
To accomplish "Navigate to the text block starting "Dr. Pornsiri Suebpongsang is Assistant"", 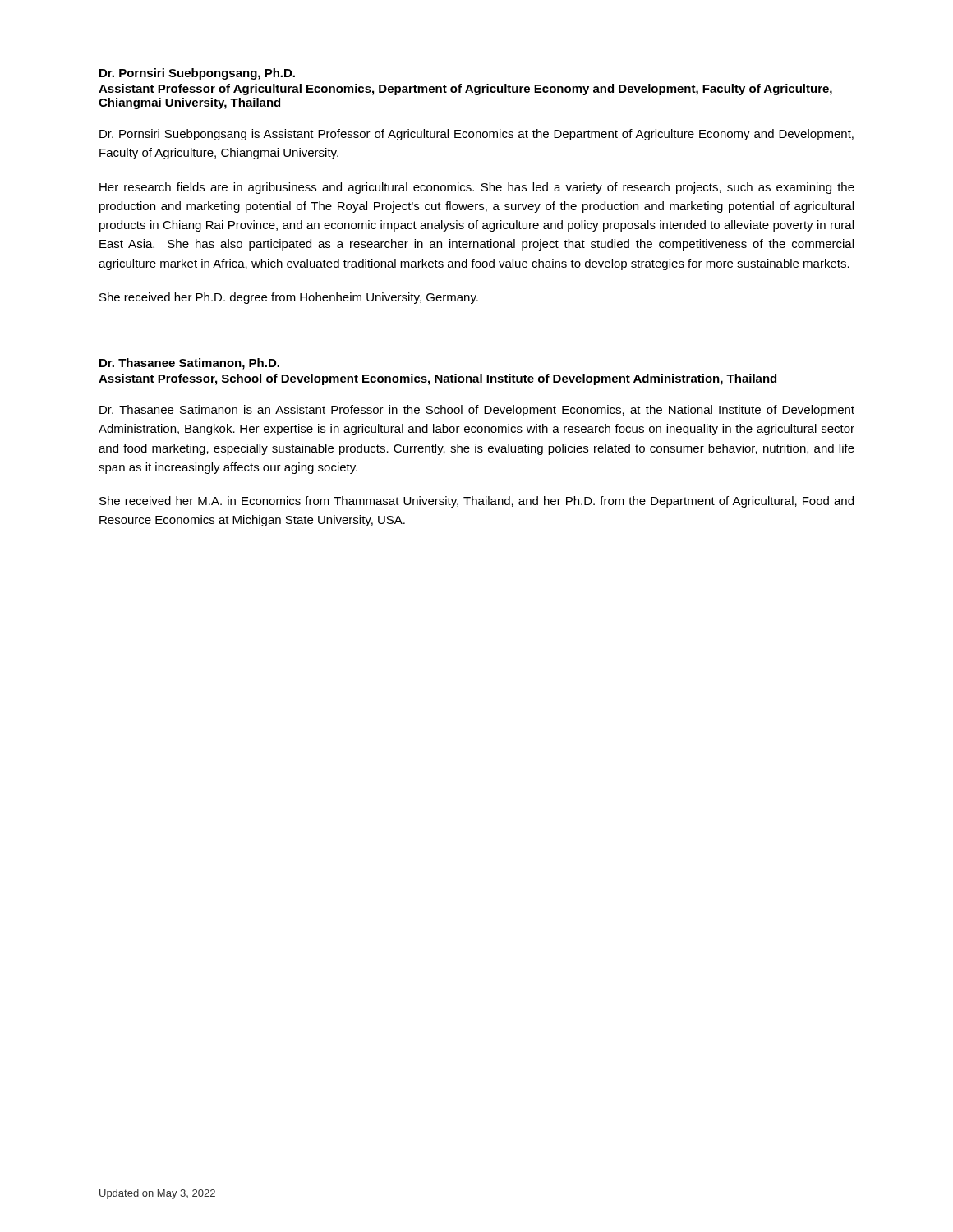I will pos(476,143).
